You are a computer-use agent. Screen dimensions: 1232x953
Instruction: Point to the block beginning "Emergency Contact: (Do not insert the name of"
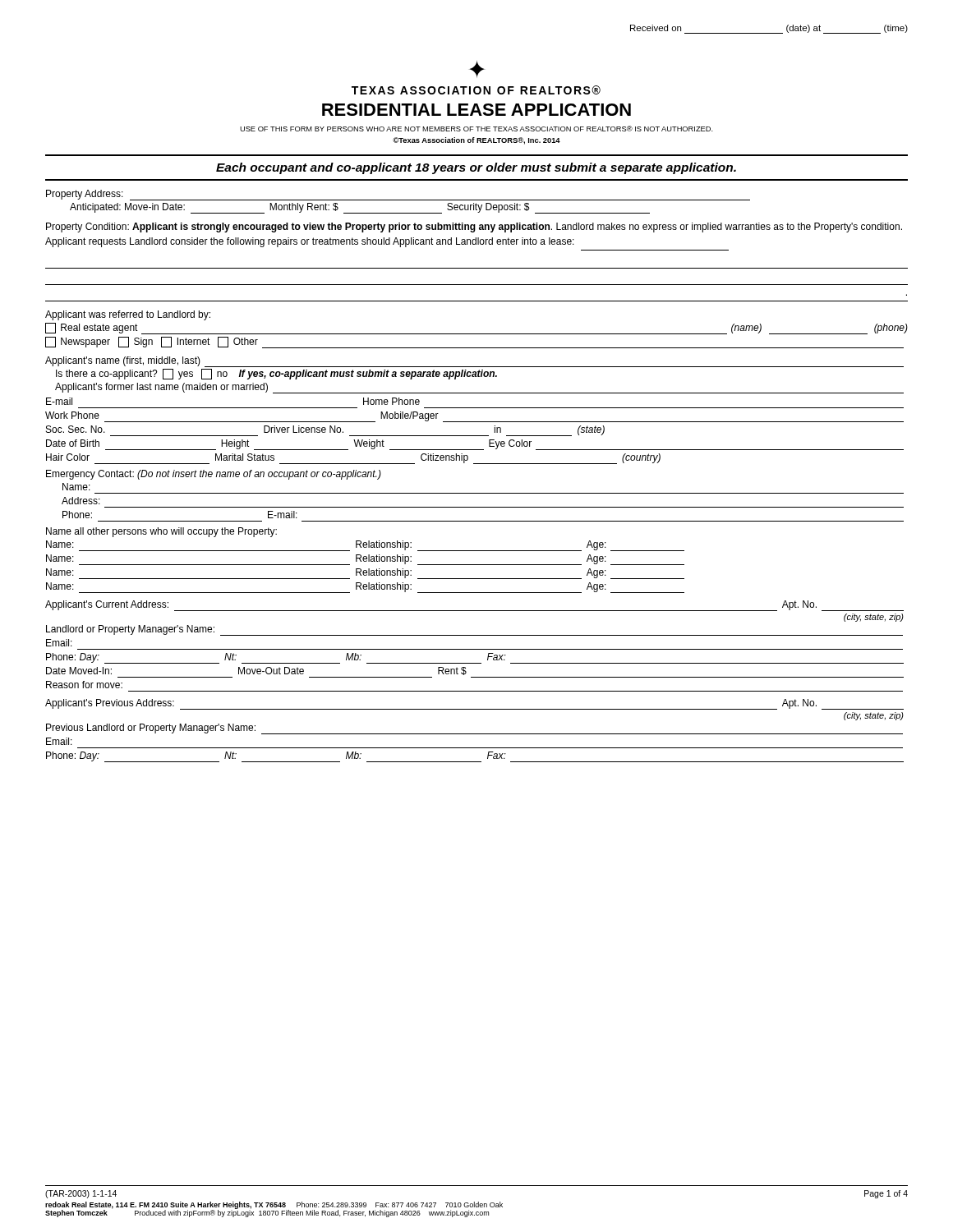coord(476,495)
